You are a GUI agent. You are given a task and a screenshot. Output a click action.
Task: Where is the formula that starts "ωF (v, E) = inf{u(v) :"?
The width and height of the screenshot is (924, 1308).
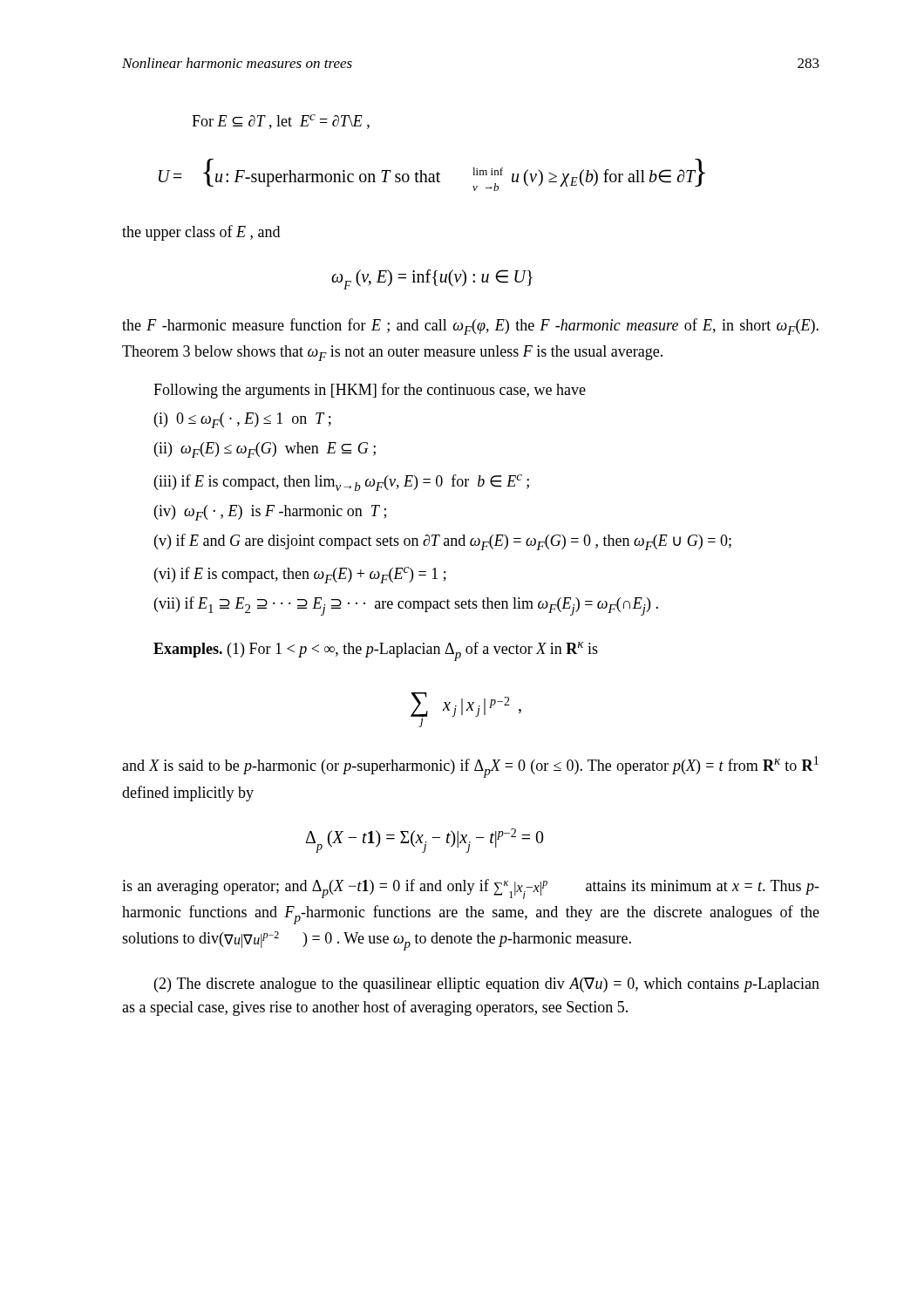coord(471,275)
